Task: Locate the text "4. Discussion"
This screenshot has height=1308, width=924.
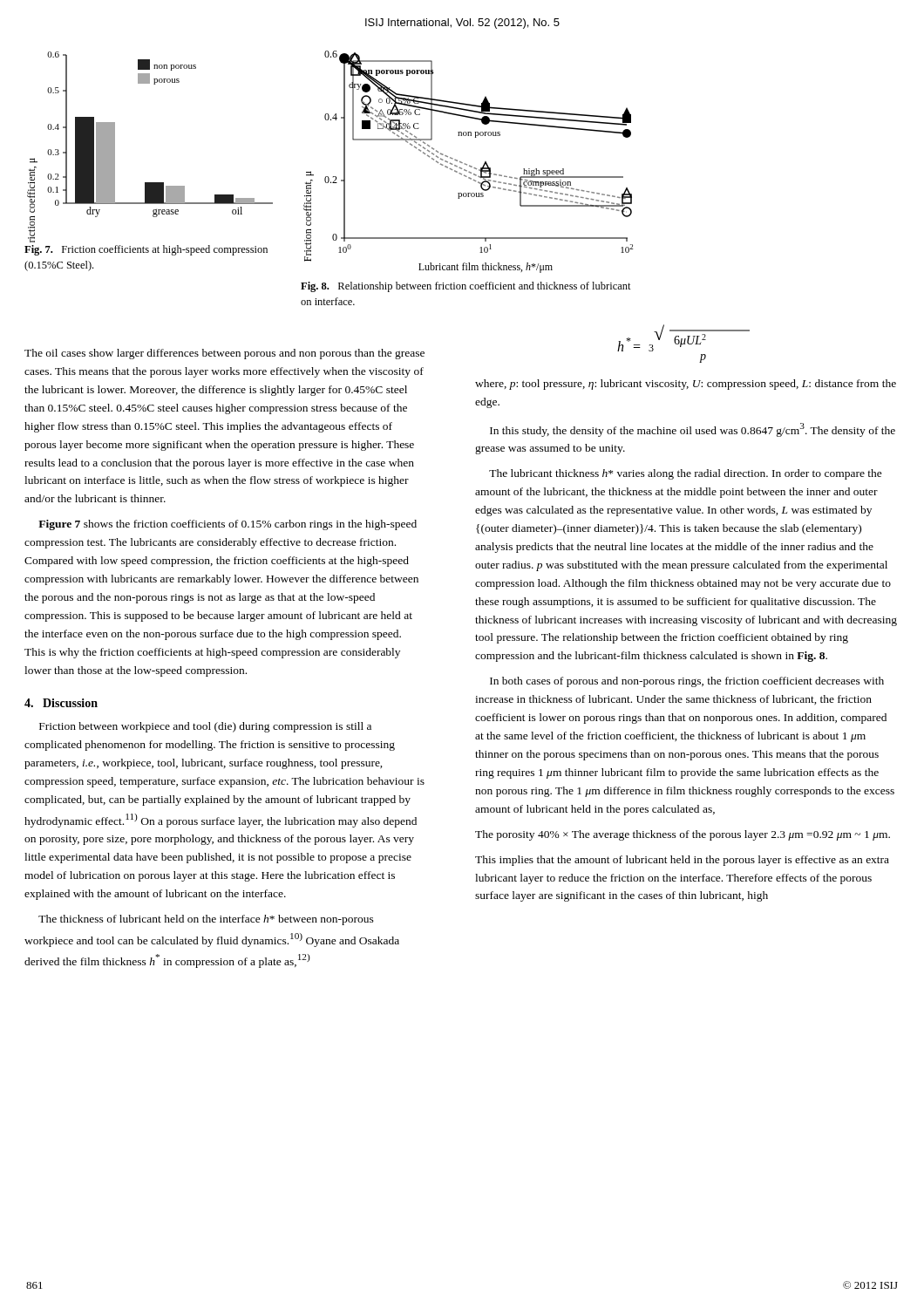Action: tap(61, 703)
